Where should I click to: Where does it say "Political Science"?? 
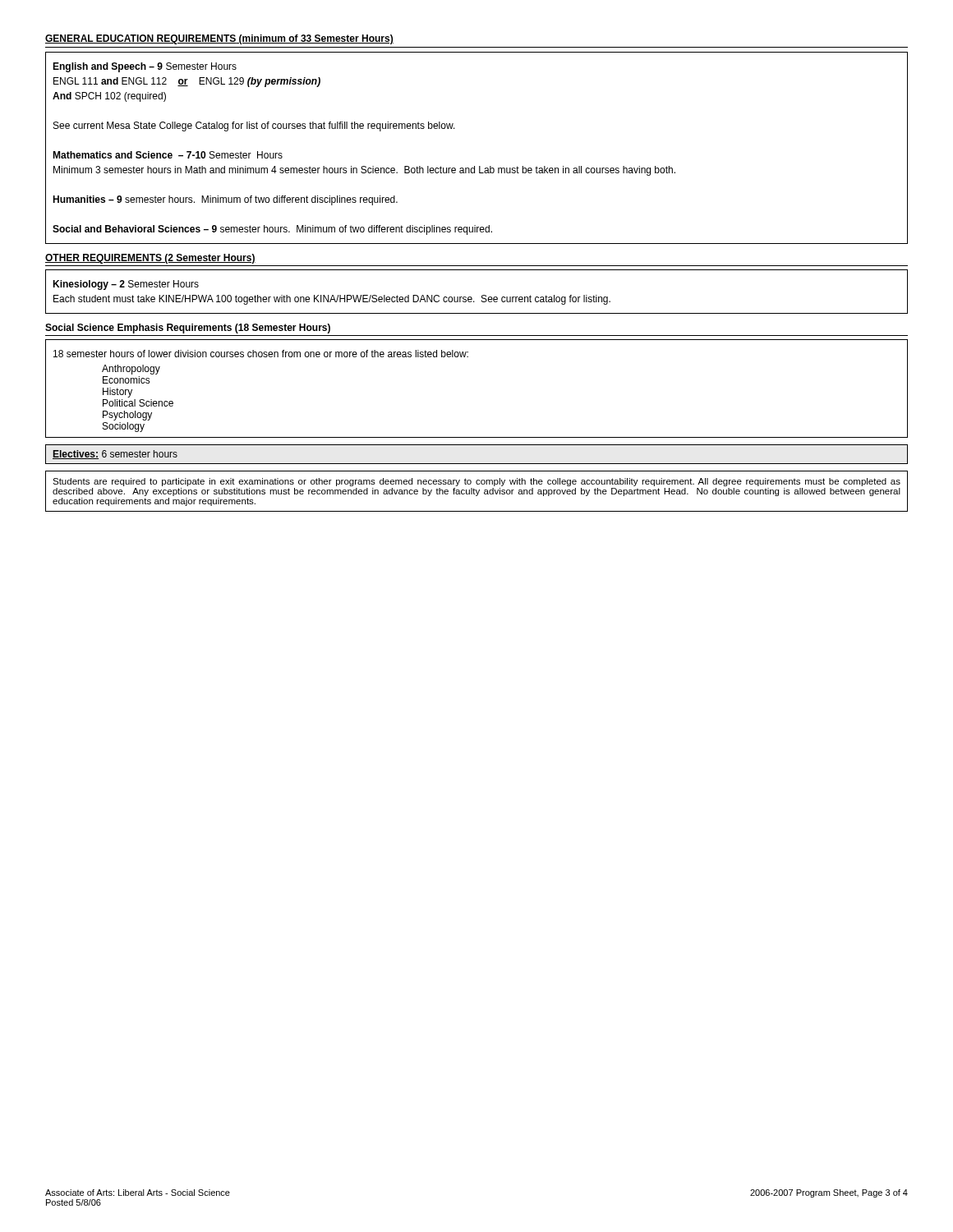tap(138, 403)
